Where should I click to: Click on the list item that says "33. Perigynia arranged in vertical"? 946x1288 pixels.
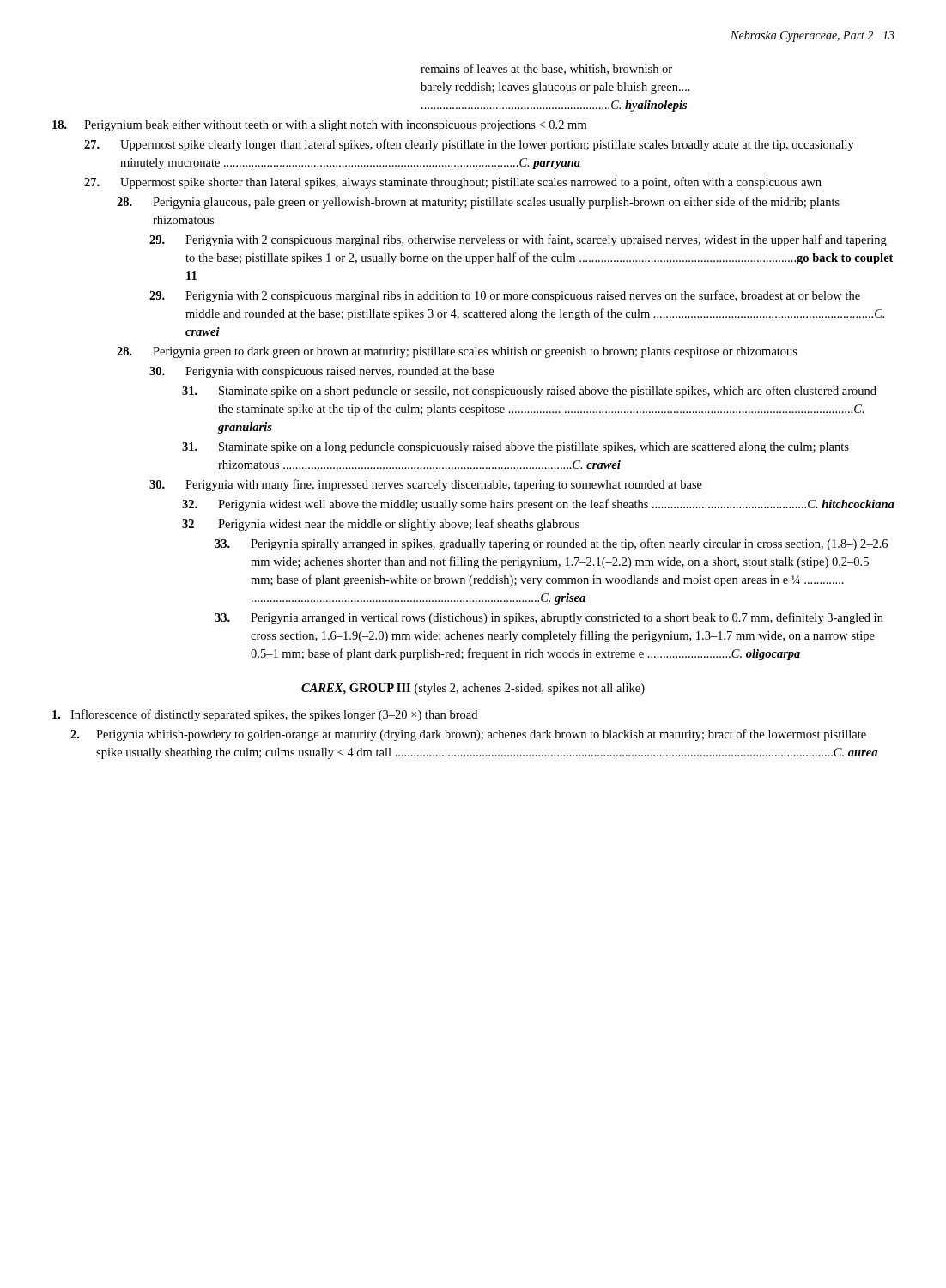coord(555,636)
